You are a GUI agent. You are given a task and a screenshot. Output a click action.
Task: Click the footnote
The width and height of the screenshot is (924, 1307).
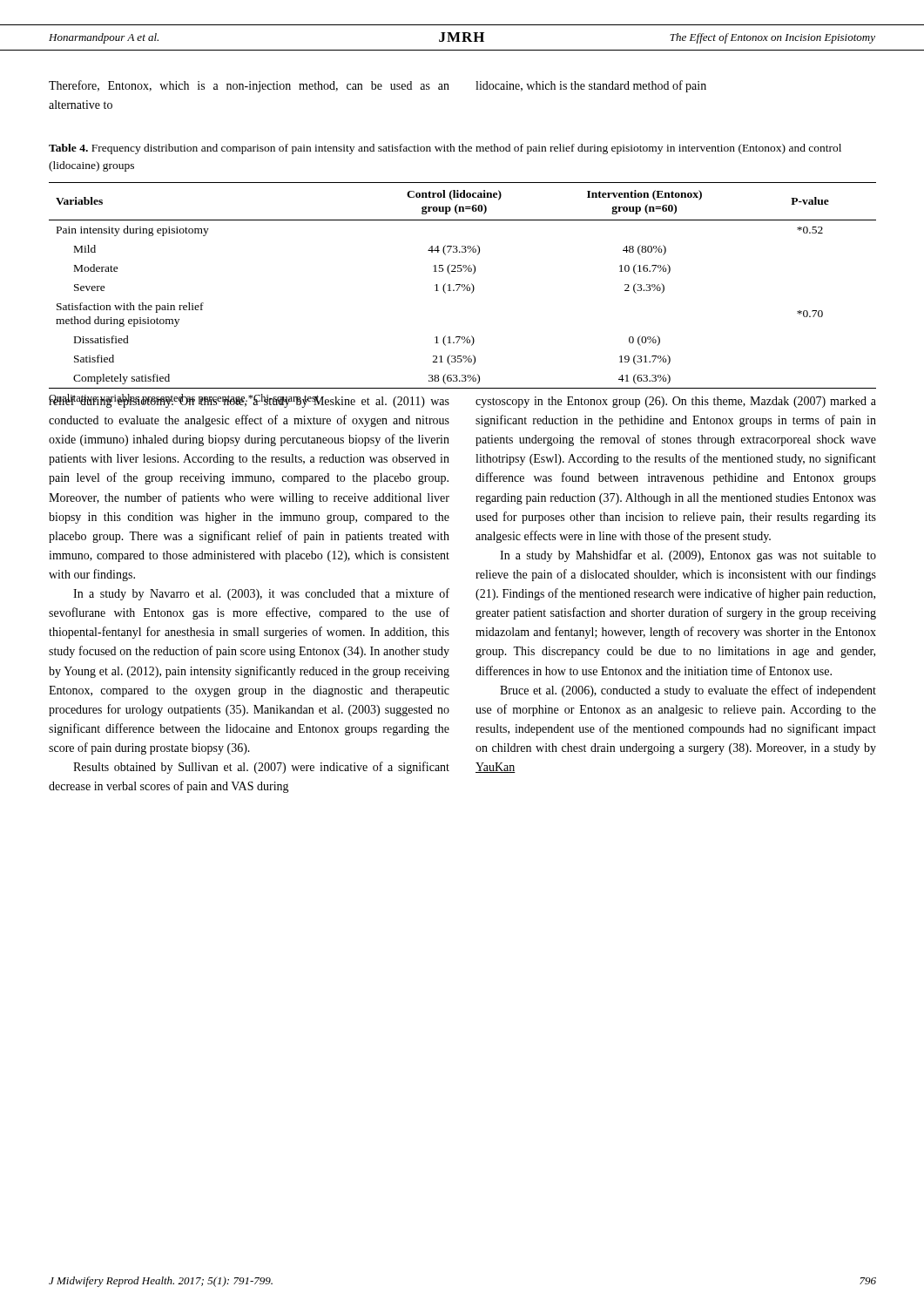[x=184, y=398]
